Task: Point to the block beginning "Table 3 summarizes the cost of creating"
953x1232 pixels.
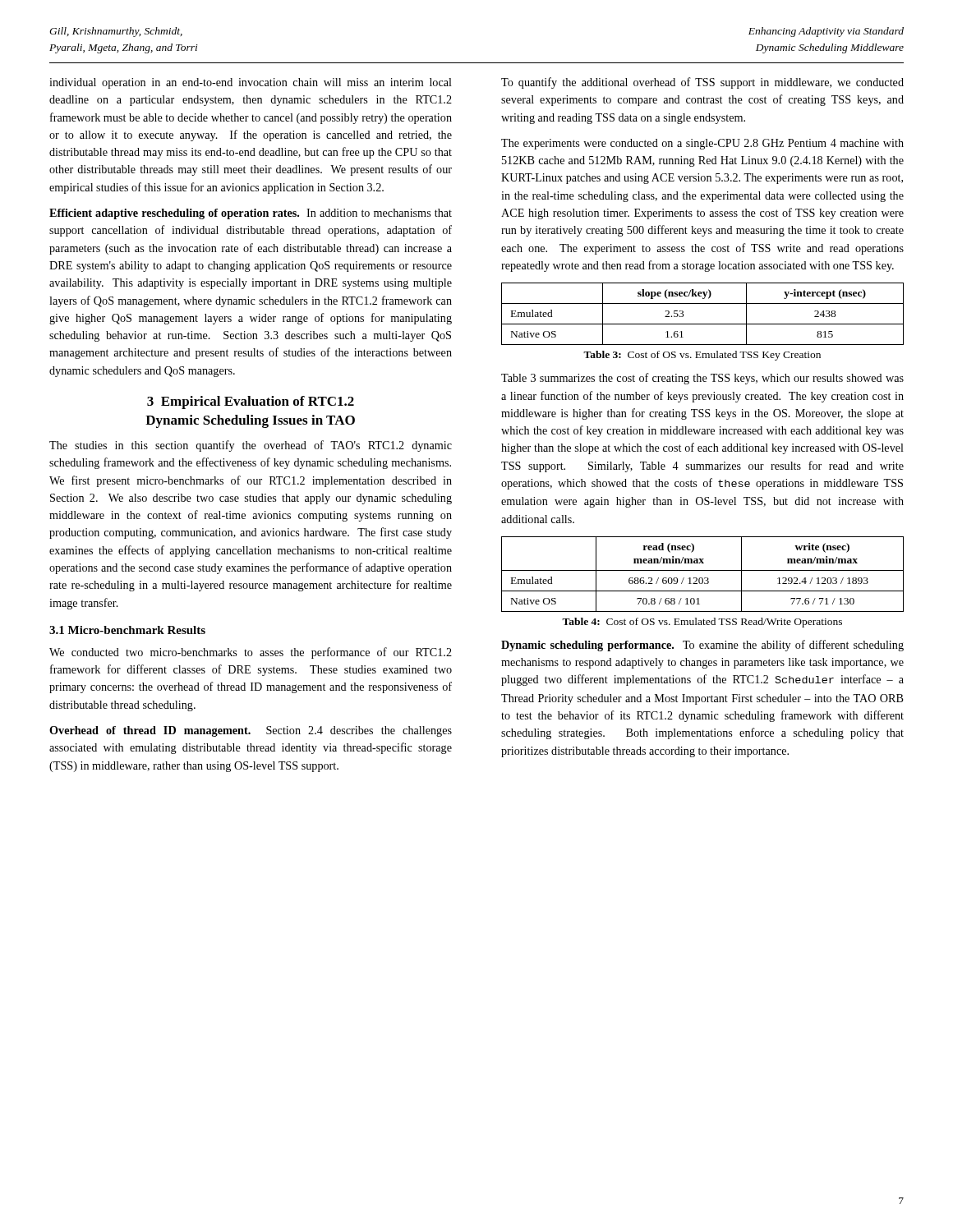Action: pyautogui.click(x=702, y=449)
